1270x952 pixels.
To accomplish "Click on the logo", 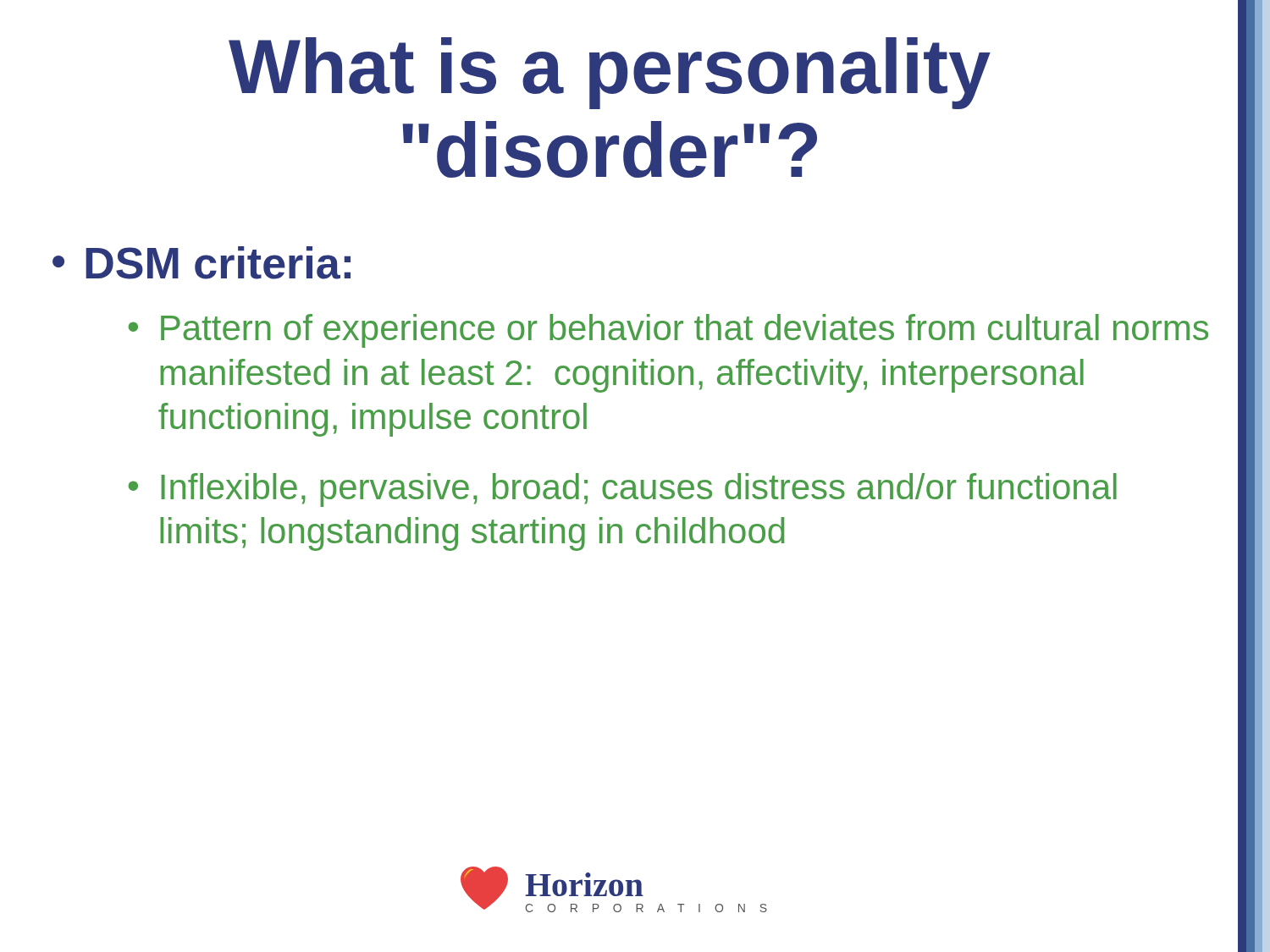I will (614, 889).
